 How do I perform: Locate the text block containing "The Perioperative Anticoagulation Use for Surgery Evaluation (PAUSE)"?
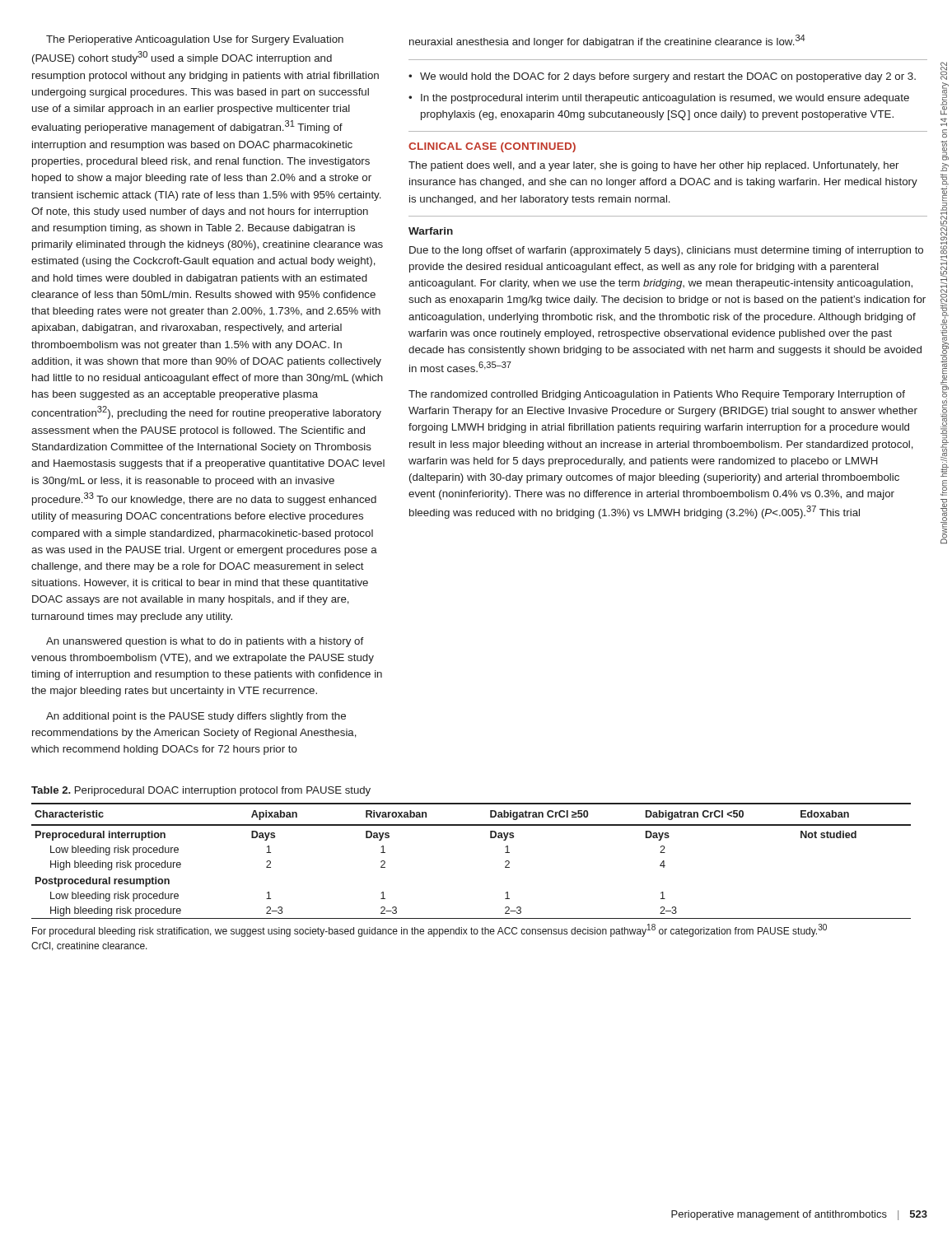tap(208, 328)
